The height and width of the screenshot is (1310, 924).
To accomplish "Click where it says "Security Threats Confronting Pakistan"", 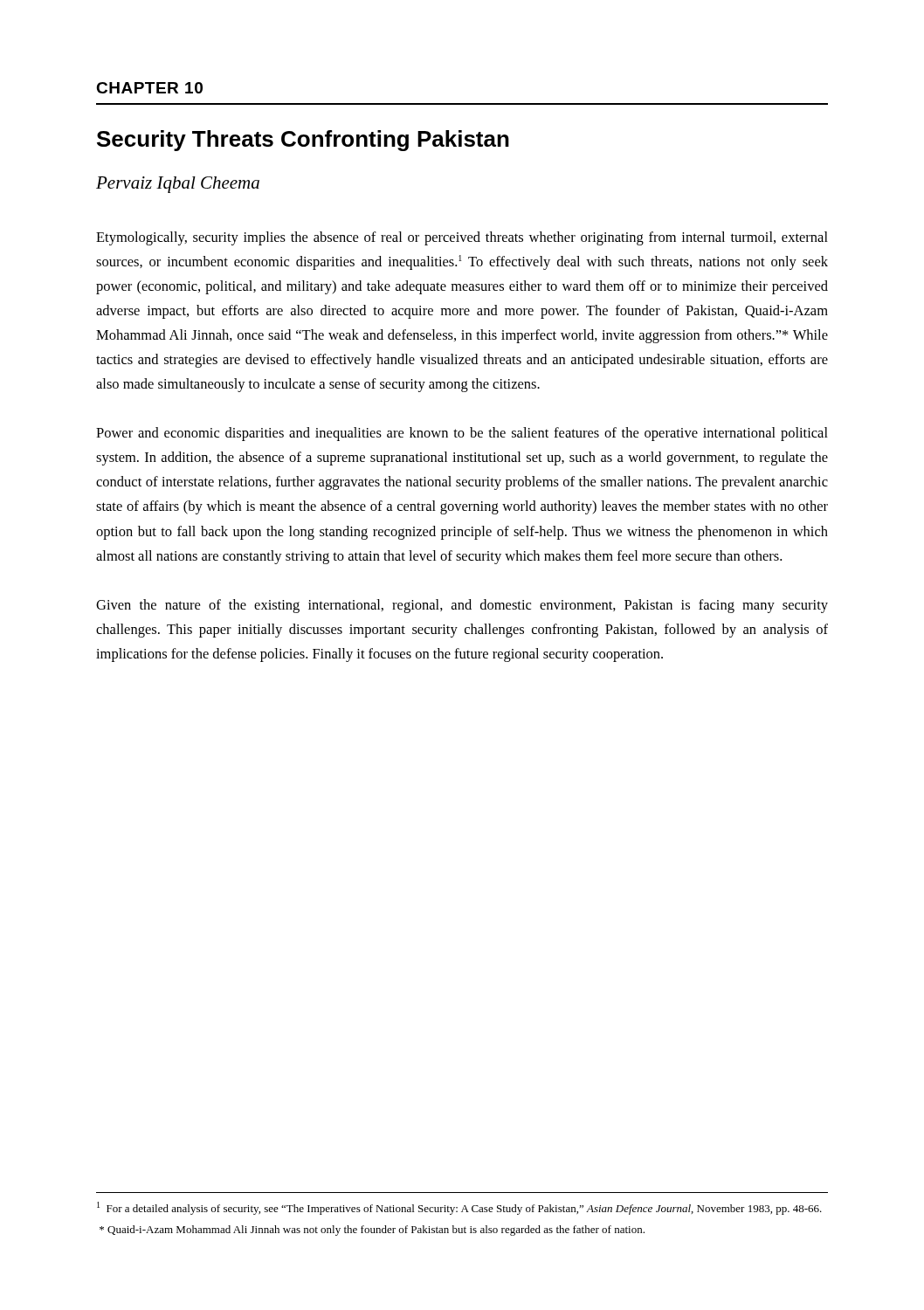I will coord(303,139).
